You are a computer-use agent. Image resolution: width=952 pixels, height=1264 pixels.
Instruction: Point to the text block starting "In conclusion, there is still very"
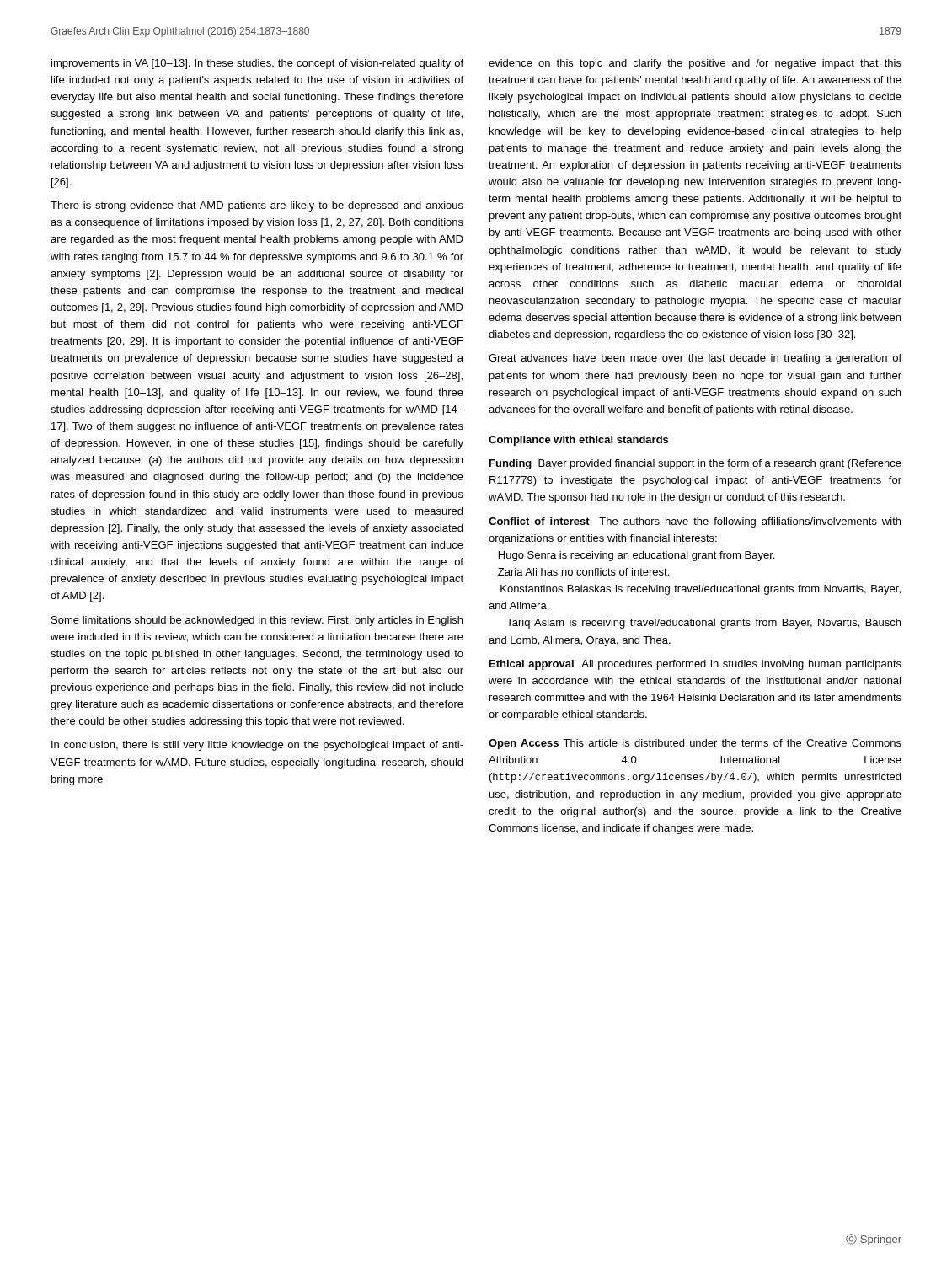tap(257, 762)
